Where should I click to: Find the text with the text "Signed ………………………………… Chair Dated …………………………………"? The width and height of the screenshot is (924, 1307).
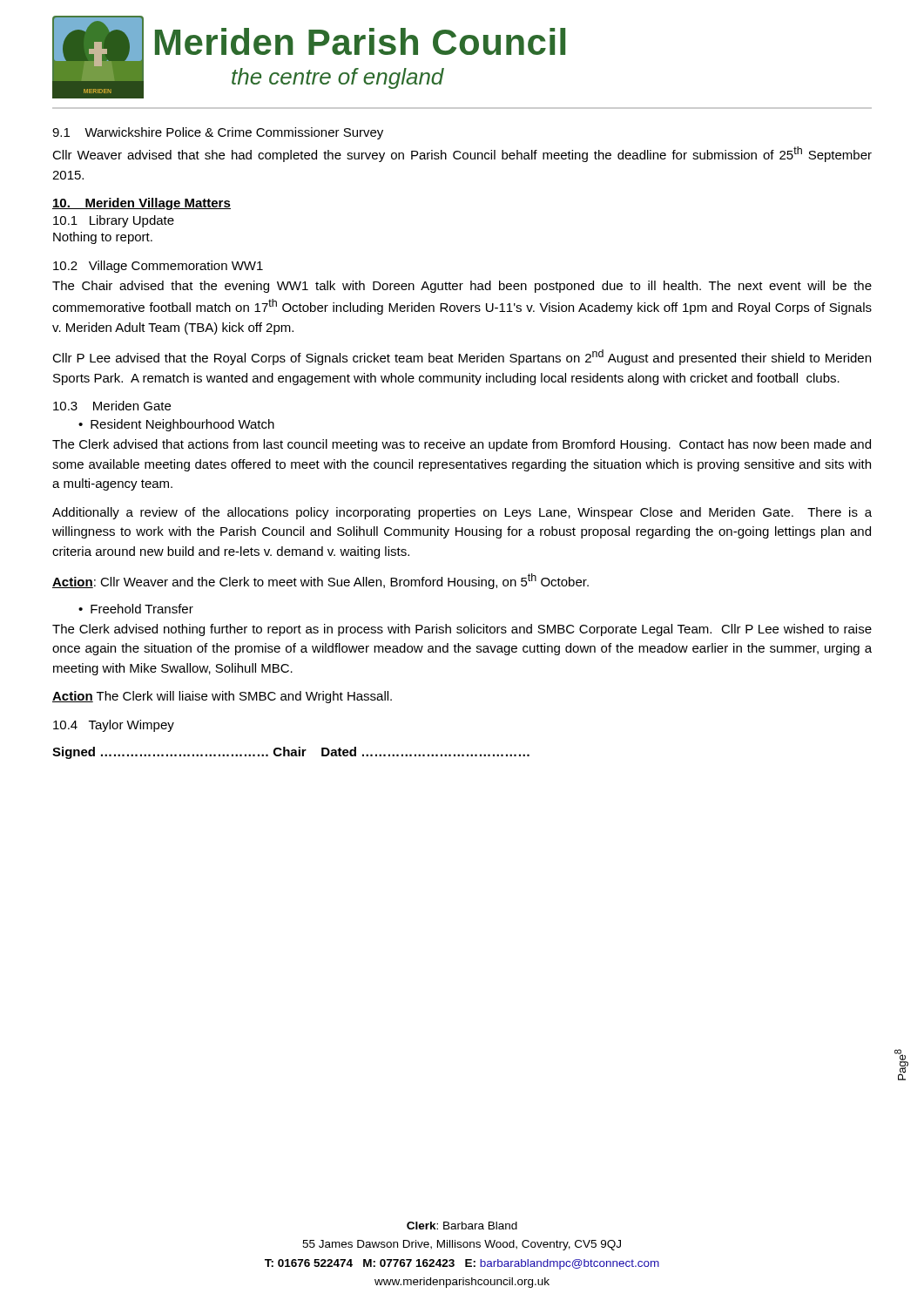(291, 751)
